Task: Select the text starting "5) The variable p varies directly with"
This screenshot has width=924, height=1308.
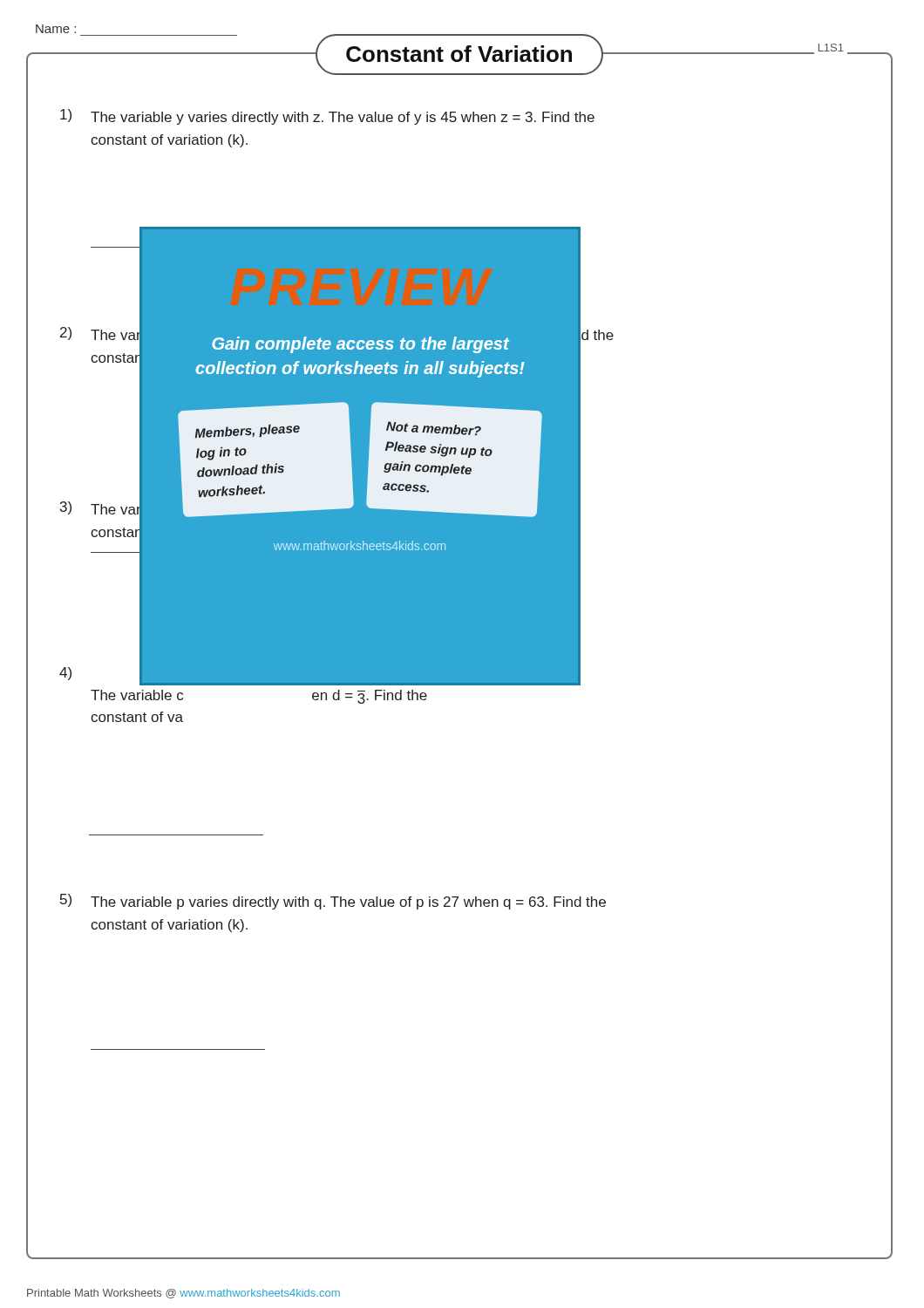Action: pos(333,902)
